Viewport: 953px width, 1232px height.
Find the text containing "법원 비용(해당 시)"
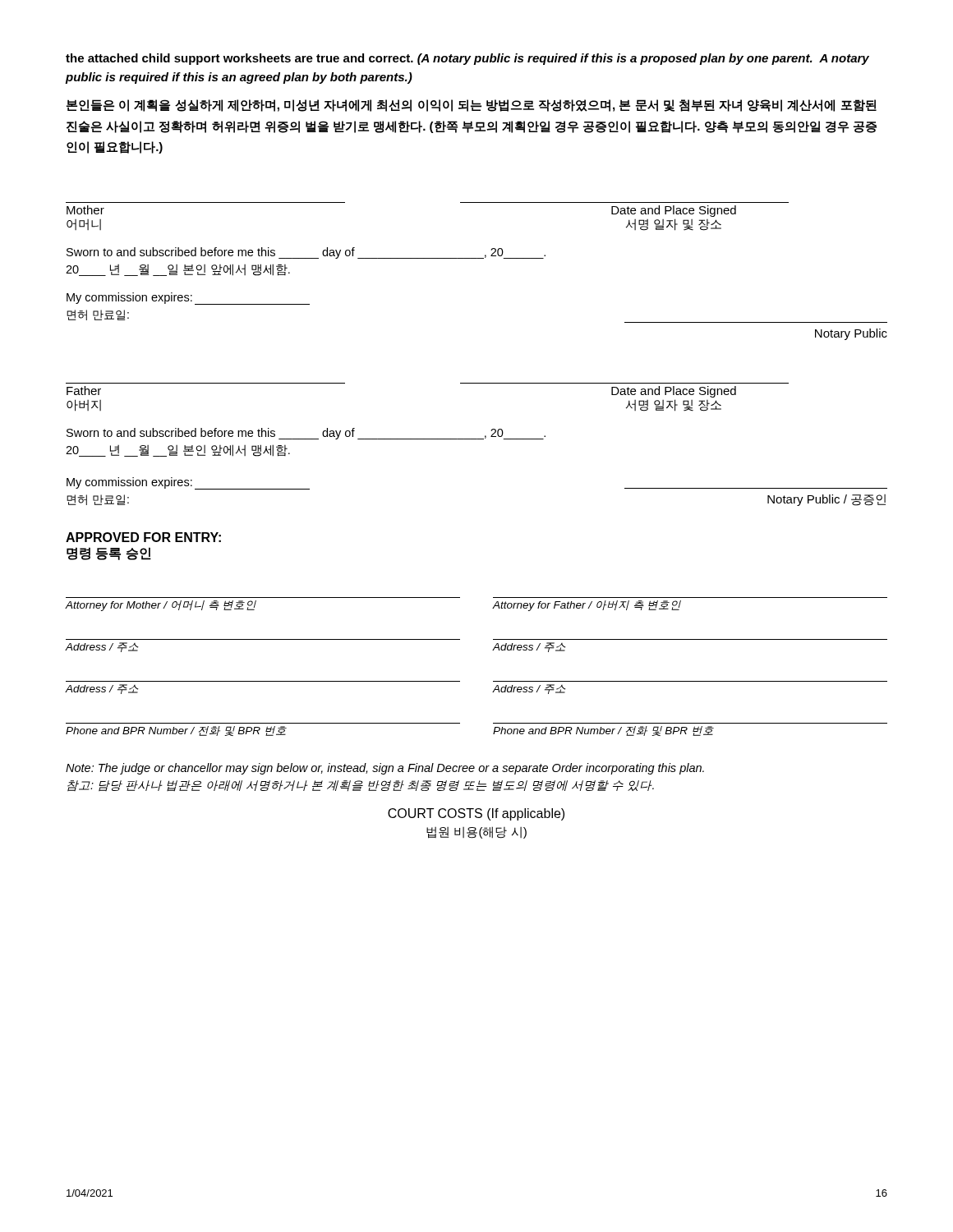476,832
